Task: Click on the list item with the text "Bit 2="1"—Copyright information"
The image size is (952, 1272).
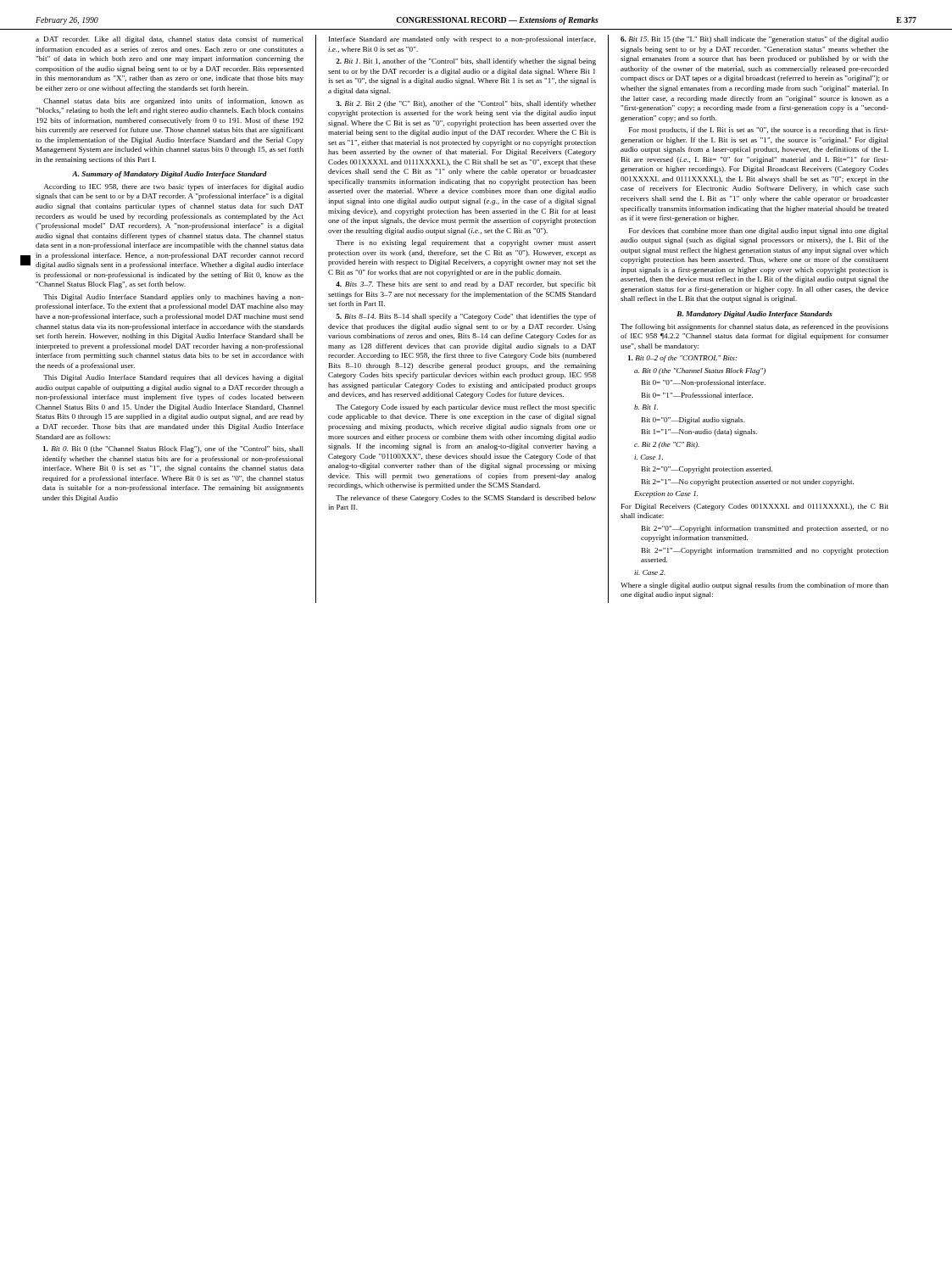Action: [765, 556]
